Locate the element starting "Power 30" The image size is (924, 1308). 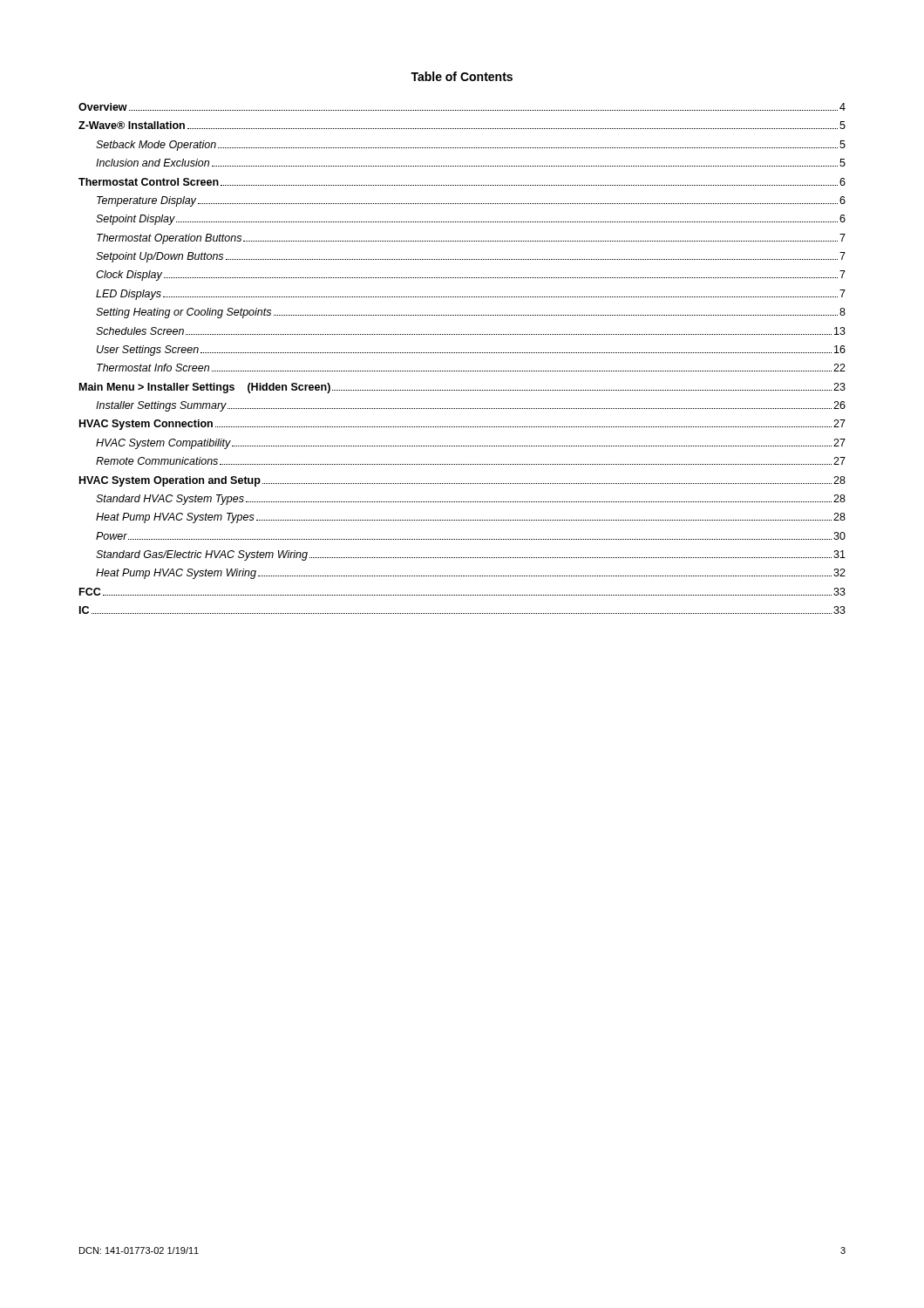462,537
